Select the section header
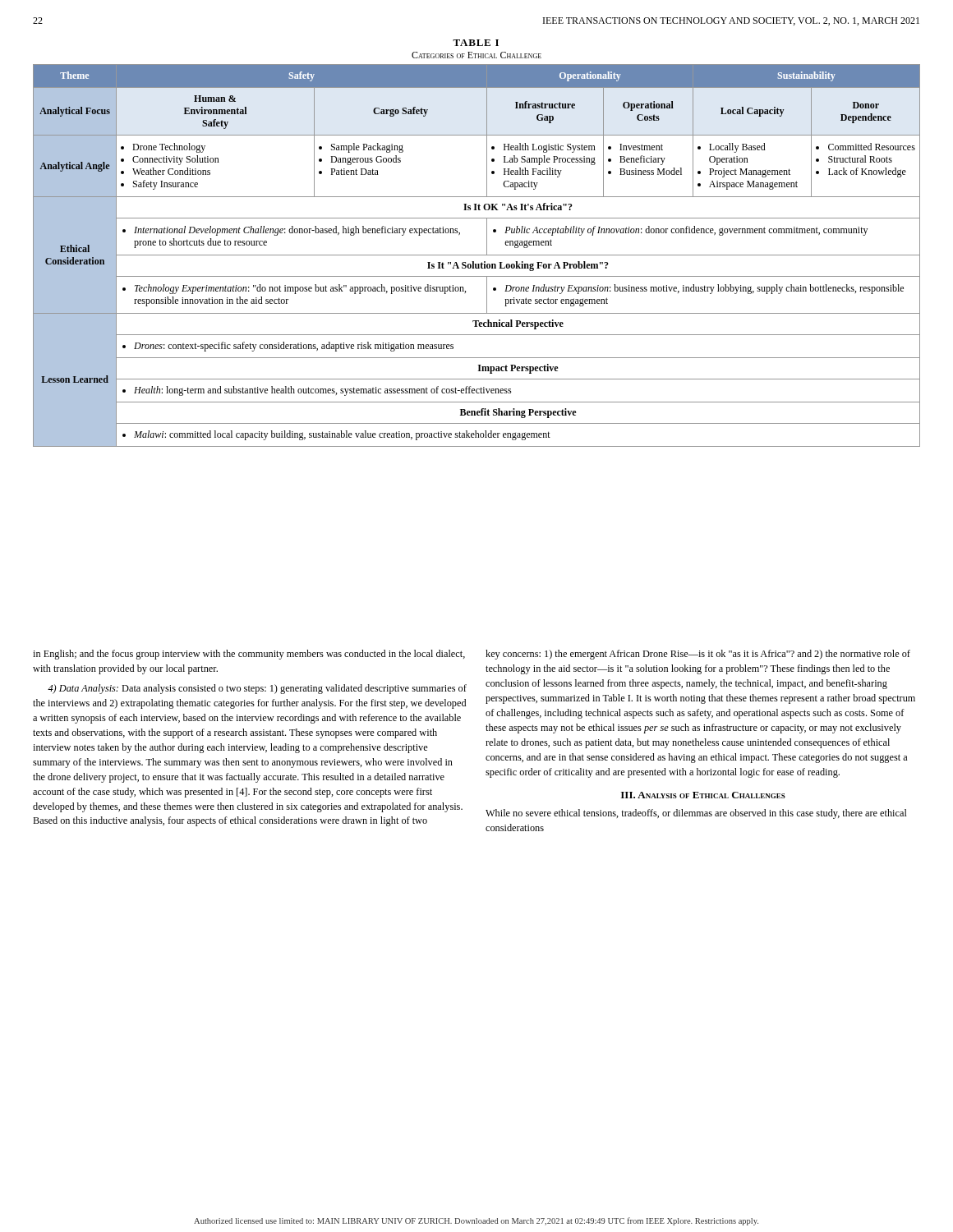 coord(703,794)
